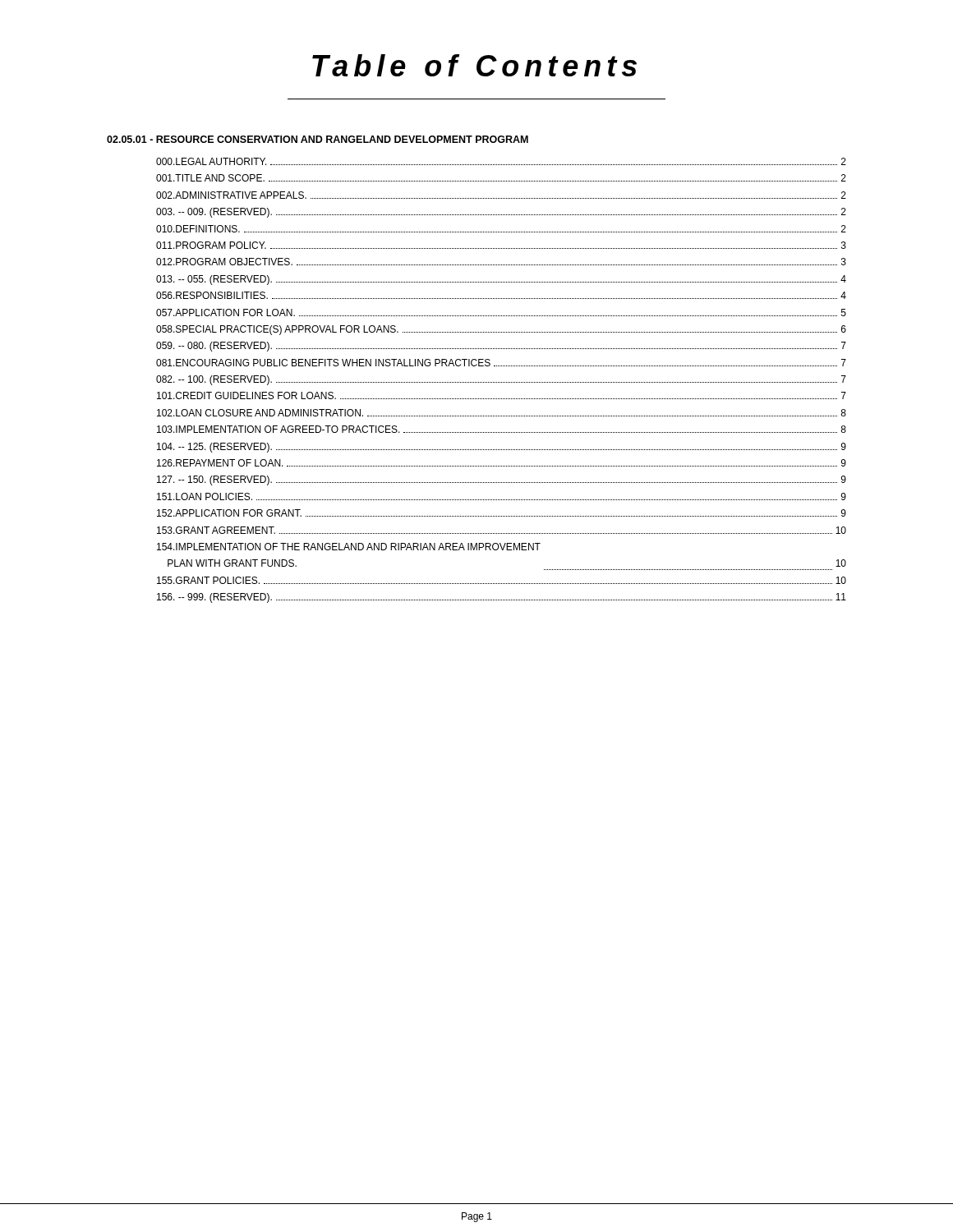Select the passage starting "003. -- 009. (RESERVED). 2"
Image resolution: width=953 pixels, height=1232 pixels.
tap(501, 212)
